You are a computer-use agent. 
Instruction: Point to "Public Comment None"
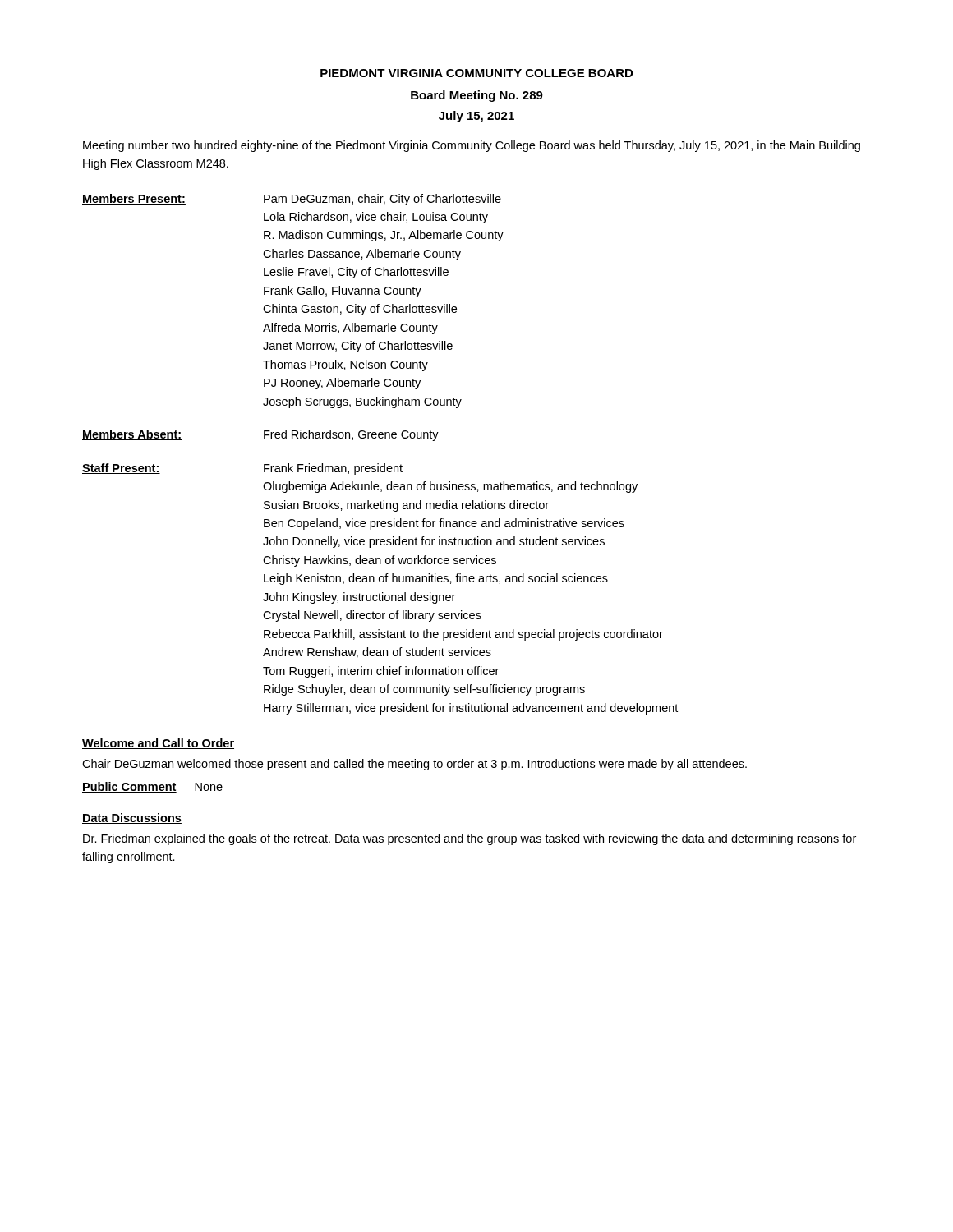[x=152, y=787]
